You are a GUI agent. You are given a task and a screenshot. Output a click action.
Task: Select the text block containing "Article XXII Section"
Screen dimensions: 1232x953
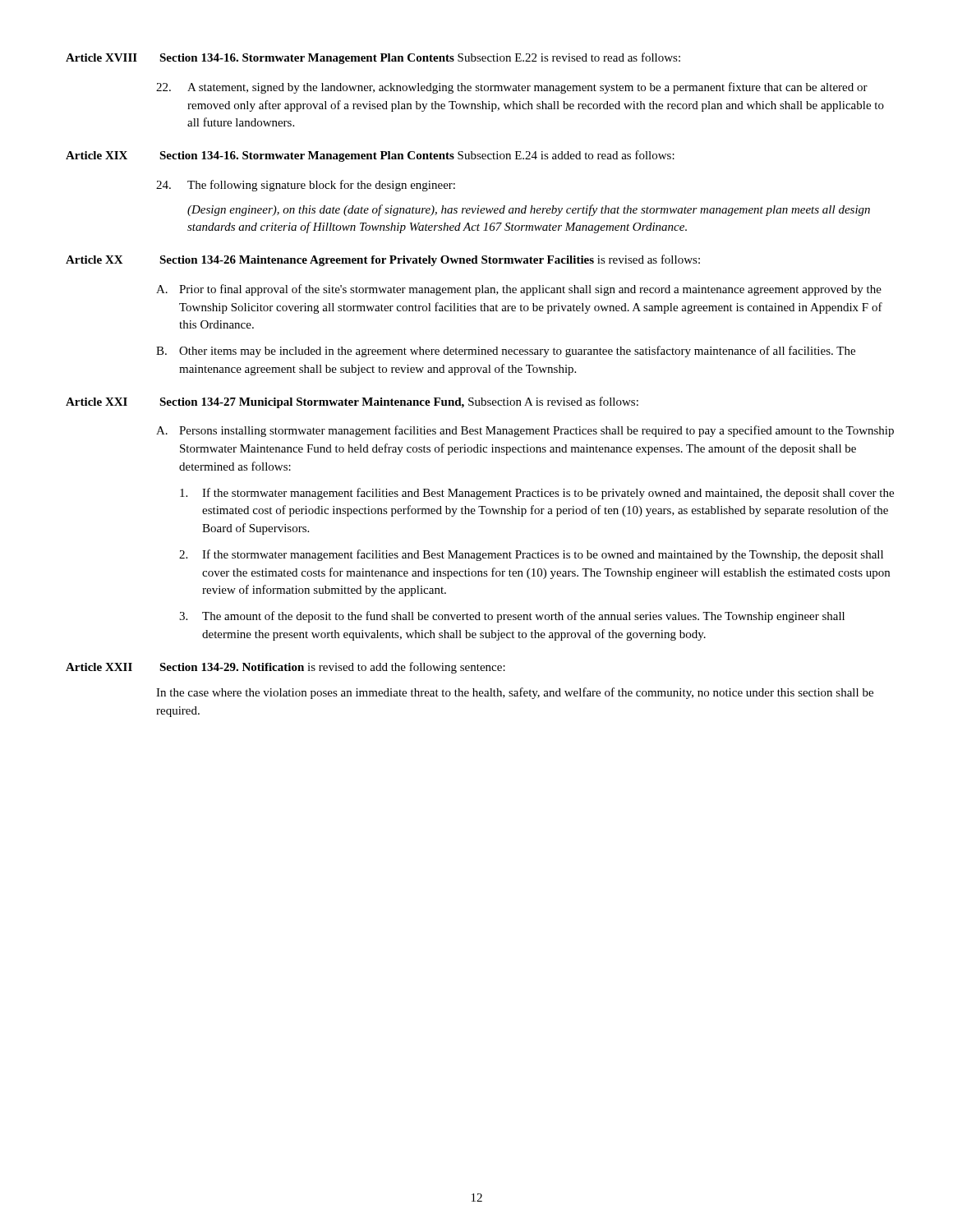(481, 667)
